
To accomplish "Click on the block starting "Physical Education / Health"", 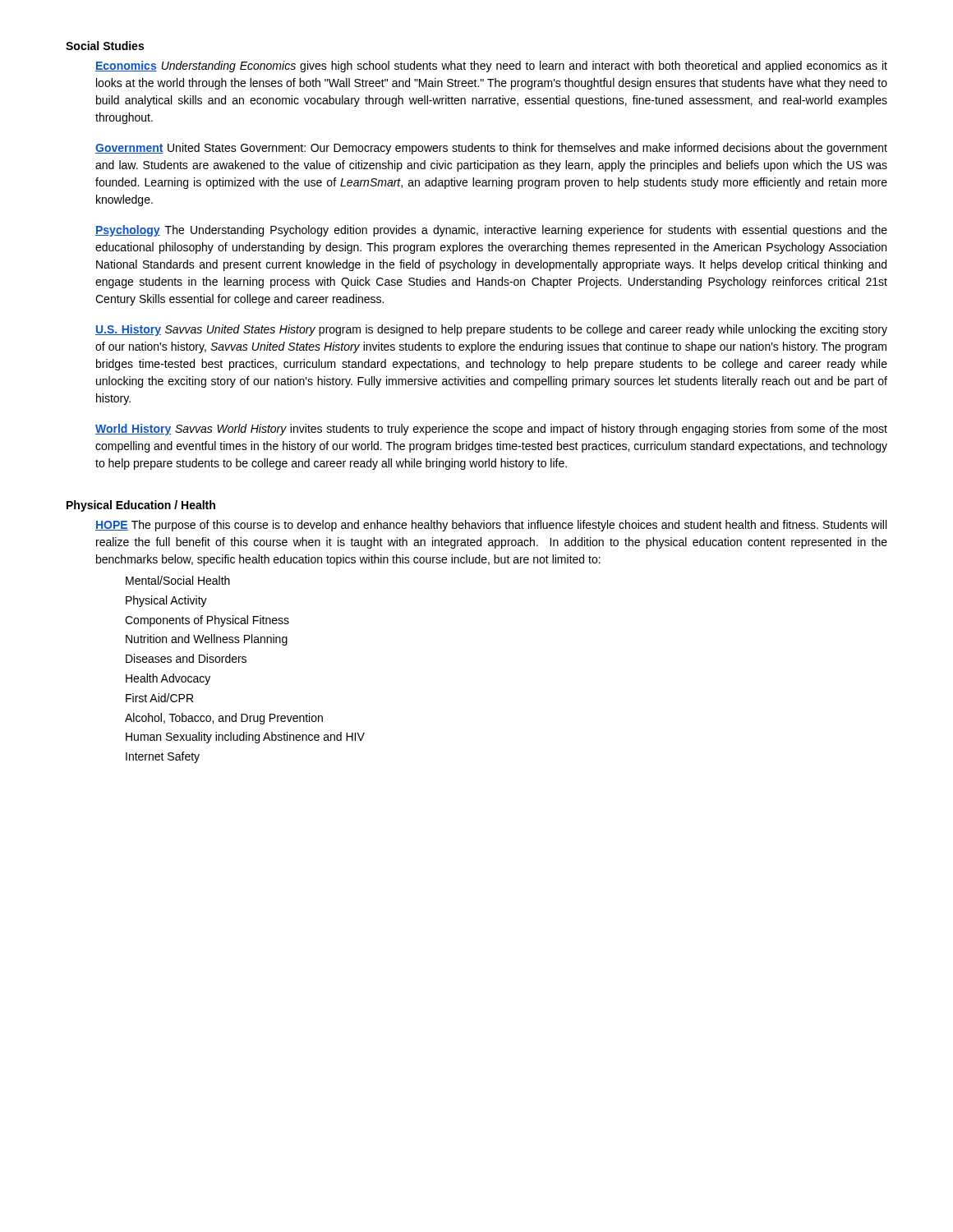I will pos(141,505).
